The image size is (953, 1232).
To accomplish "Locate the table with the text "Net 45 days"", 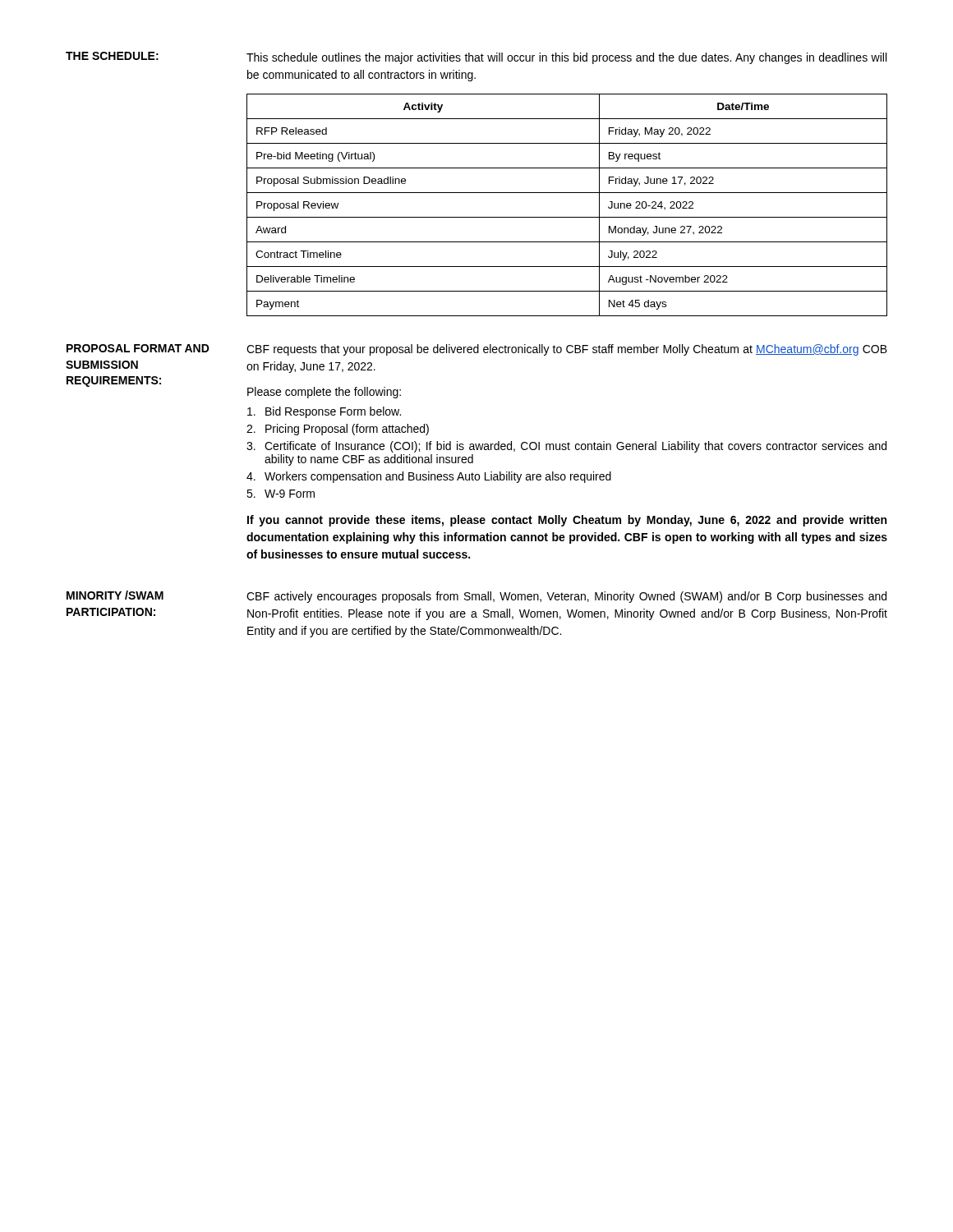I will pyautogui.click(x=567, y=205).
